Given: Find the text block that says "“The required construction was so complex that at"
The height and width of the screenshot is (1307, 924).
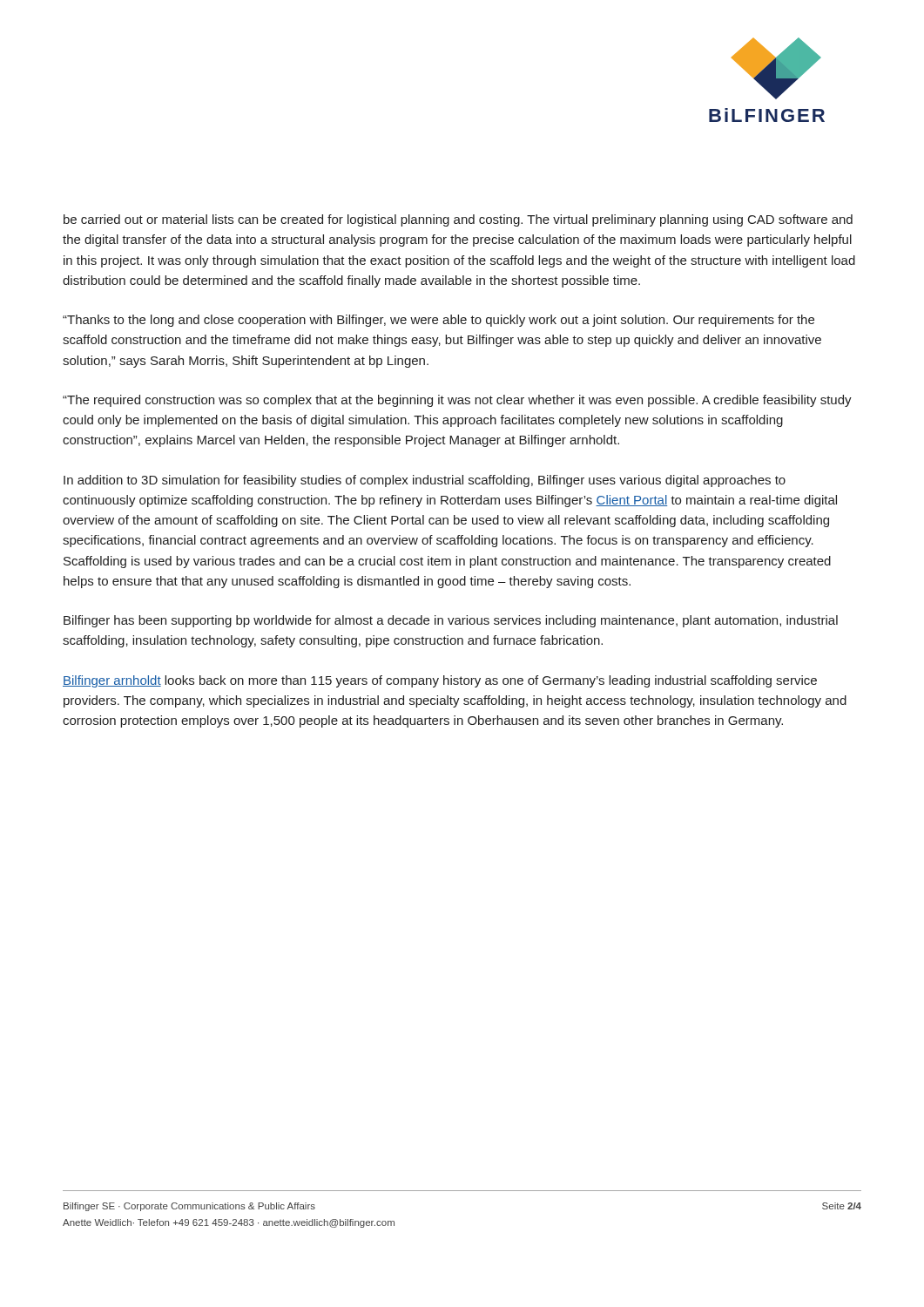Looking at the screenshot, I should tap(462, 420).
